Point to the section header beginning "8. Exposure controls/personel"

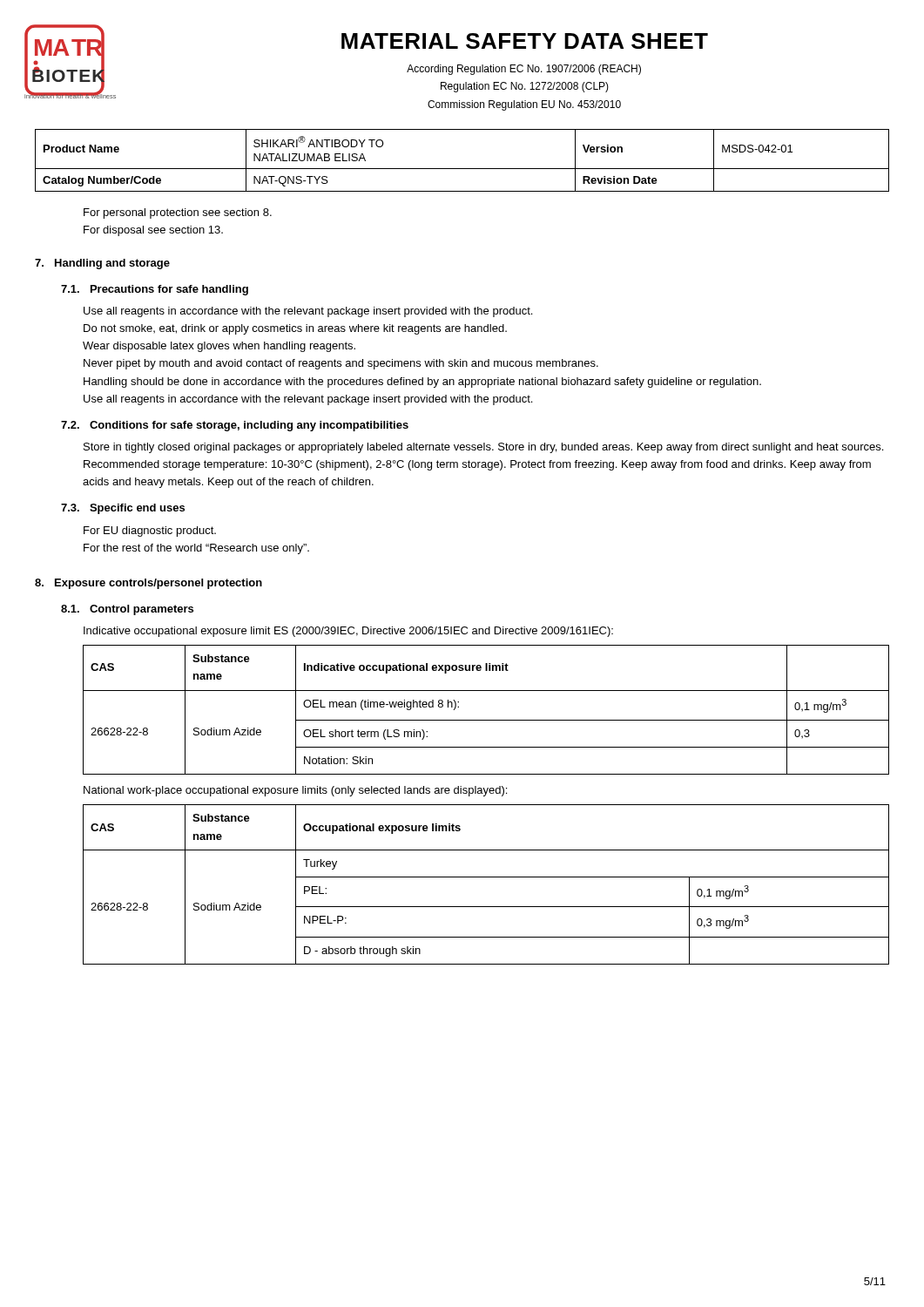[x=149, y=582]
